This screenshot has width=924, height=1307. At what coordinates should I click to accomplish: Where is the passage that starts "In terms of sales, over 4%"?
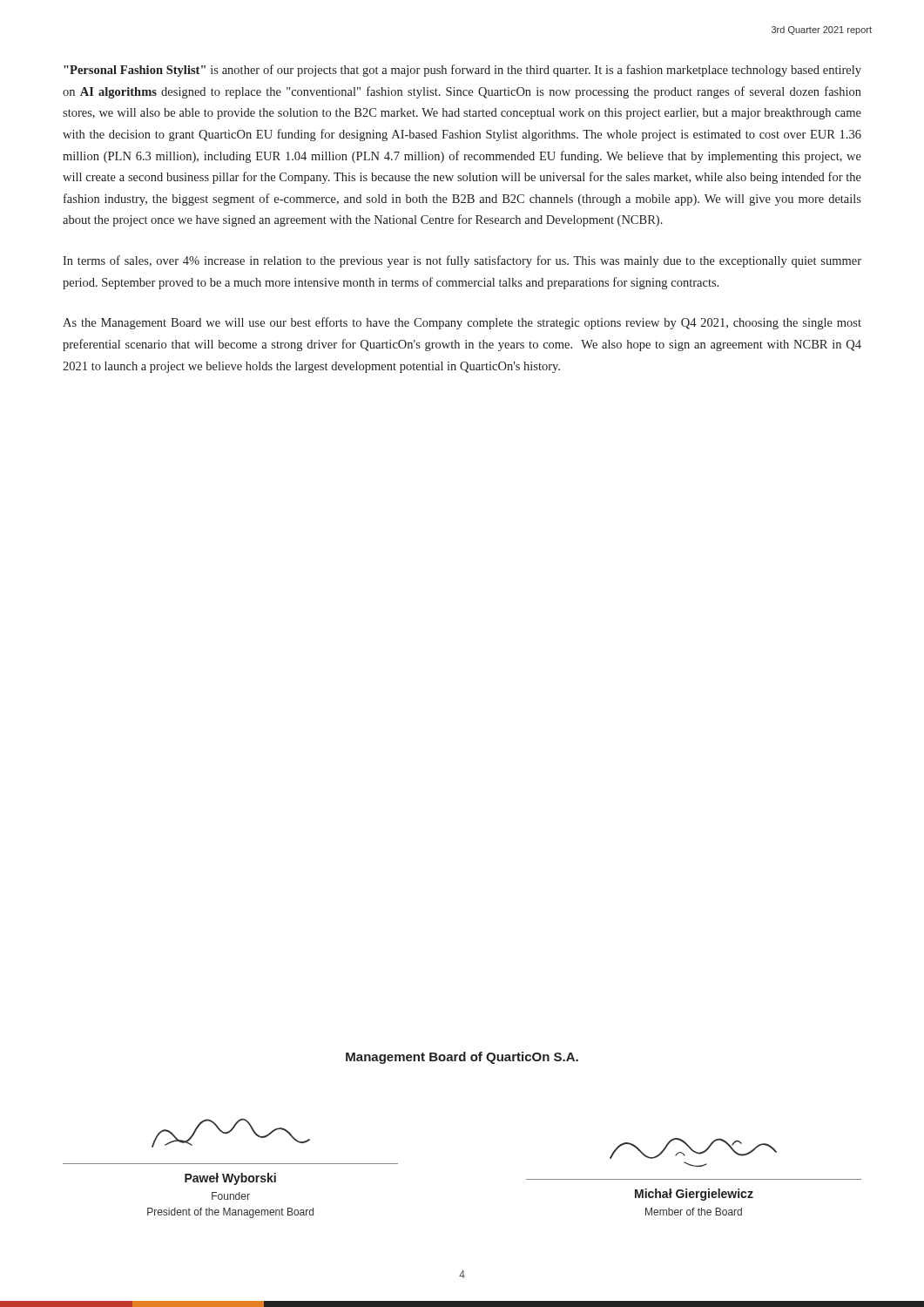[x=462, y=271]
